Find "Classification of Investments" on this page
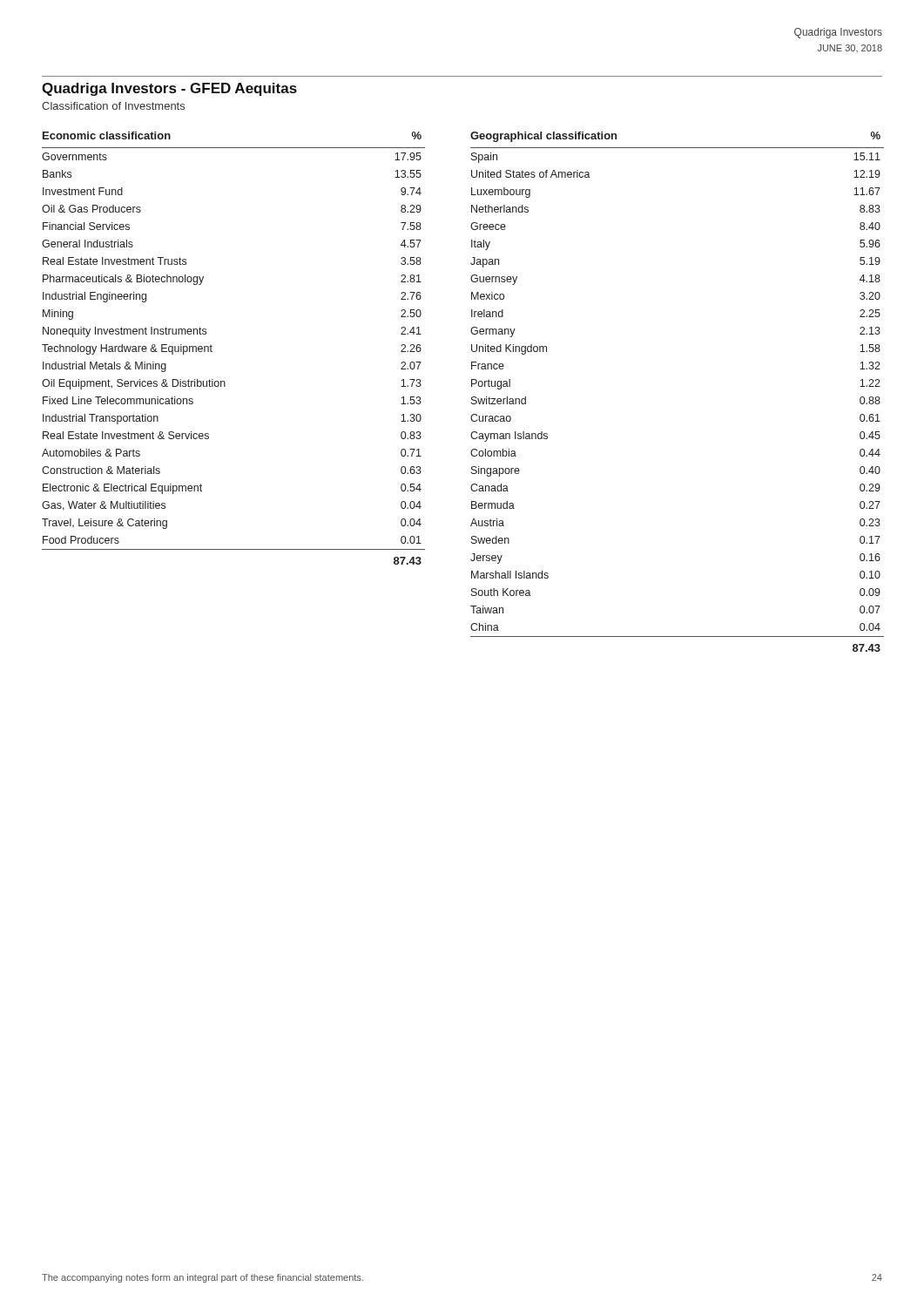The image size is (924, 1307). coord(114,106)
